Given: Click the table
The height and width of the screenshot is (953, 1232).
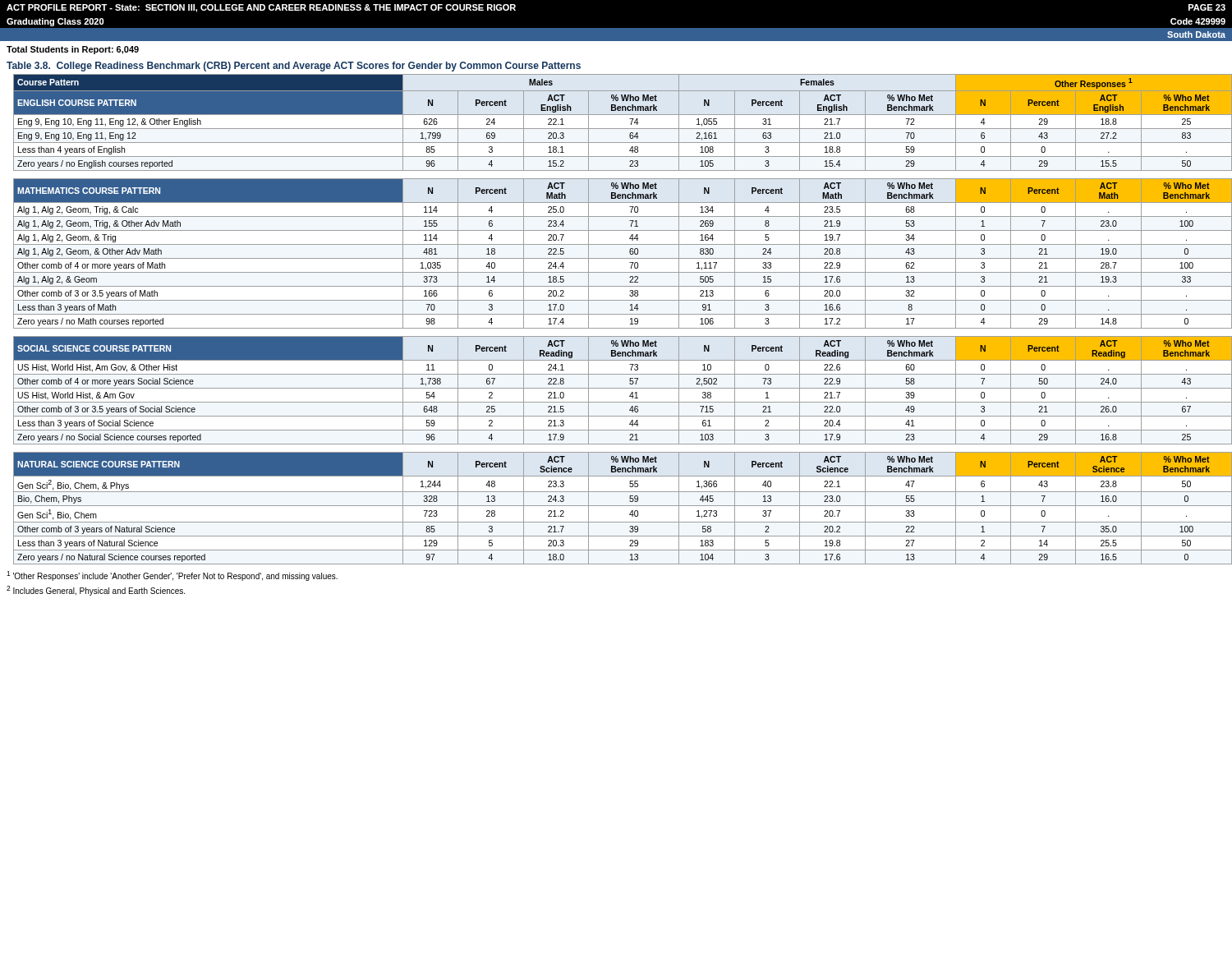Looking at the screenshot, I should (x=616, y=319).
